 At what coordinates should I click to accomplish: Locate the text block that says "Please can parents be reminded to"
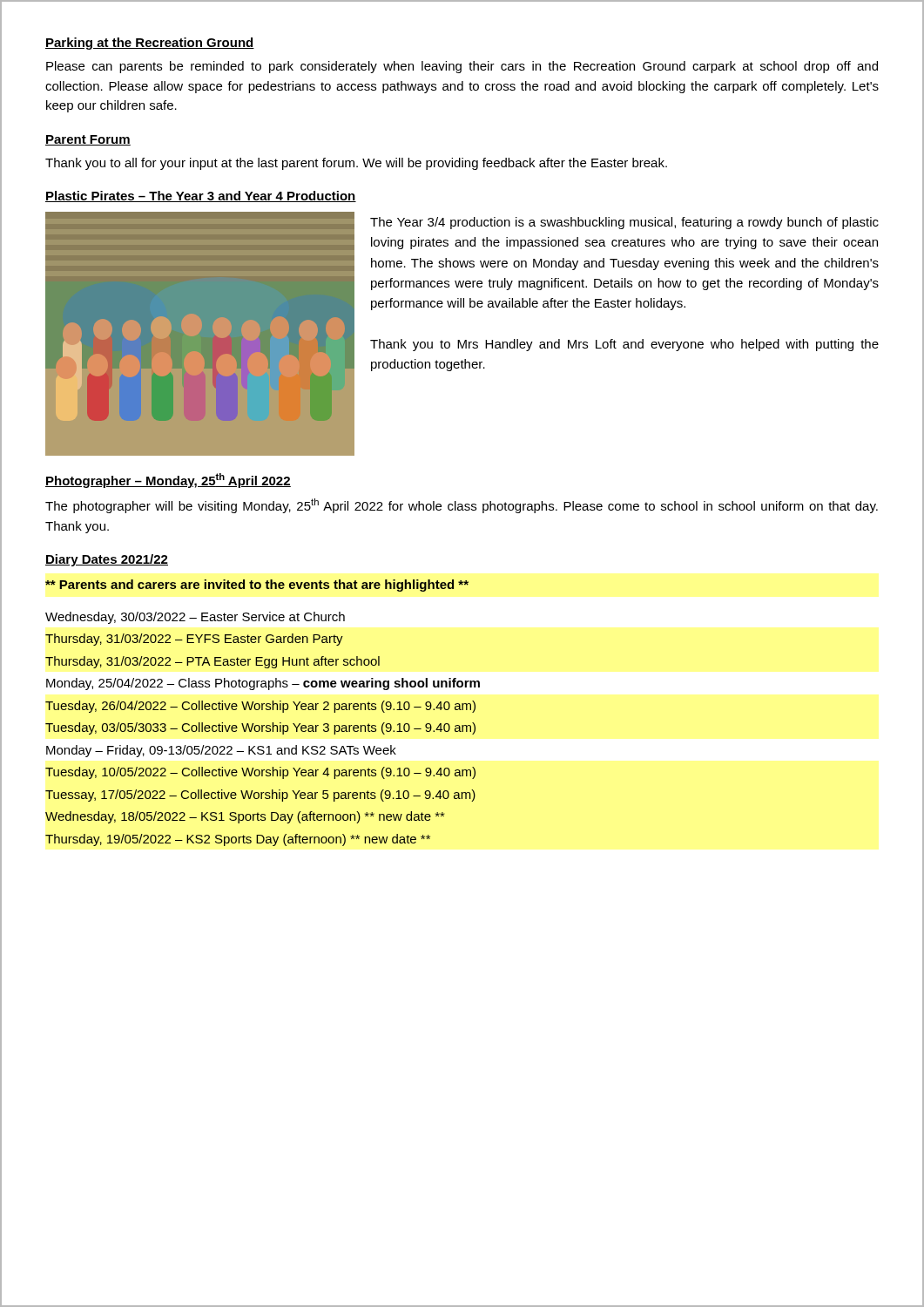click(x=462, y=85)
